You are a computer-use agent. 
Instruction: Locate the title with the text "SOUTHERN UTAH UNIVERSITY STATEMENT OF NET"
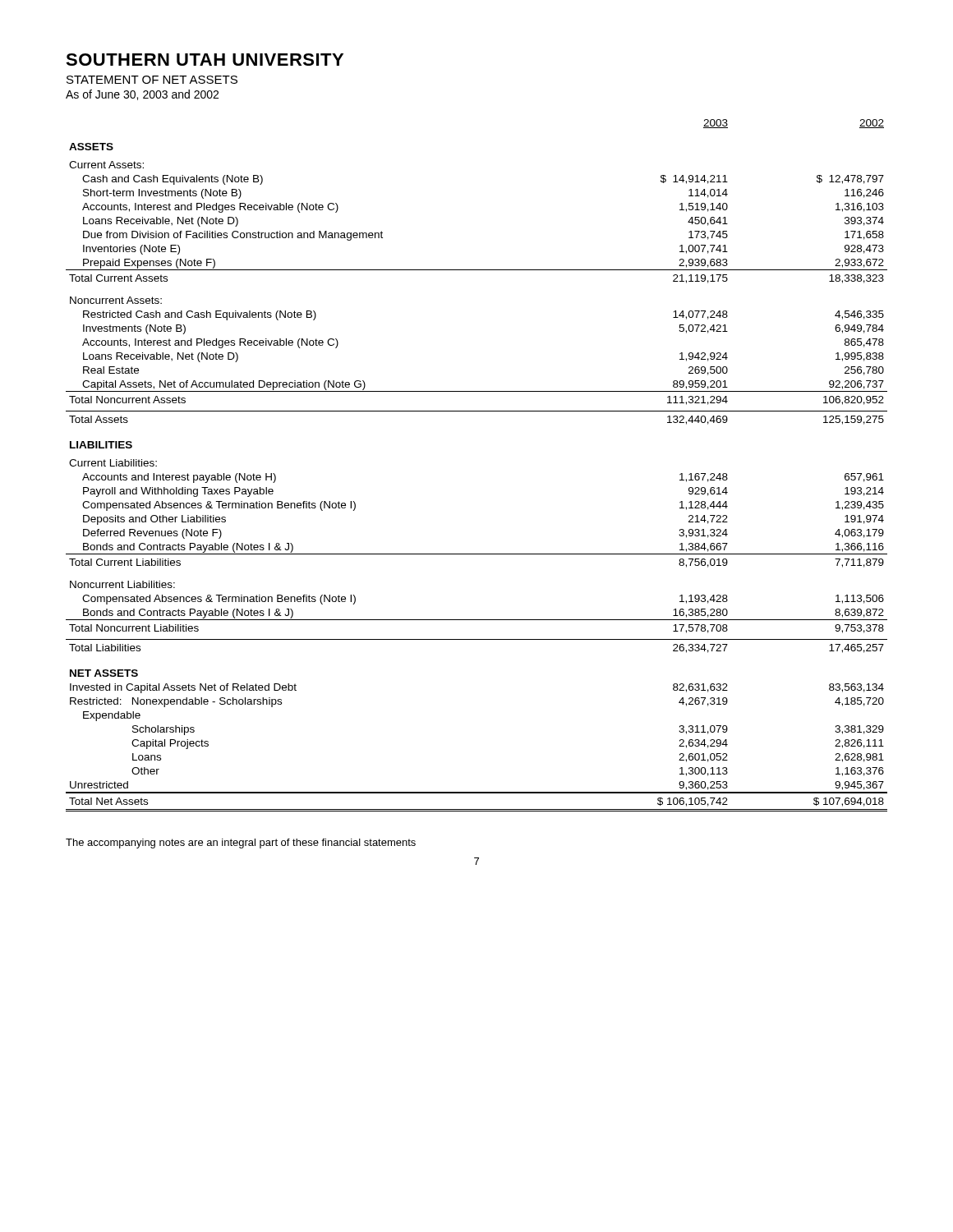tap(205, 60)
